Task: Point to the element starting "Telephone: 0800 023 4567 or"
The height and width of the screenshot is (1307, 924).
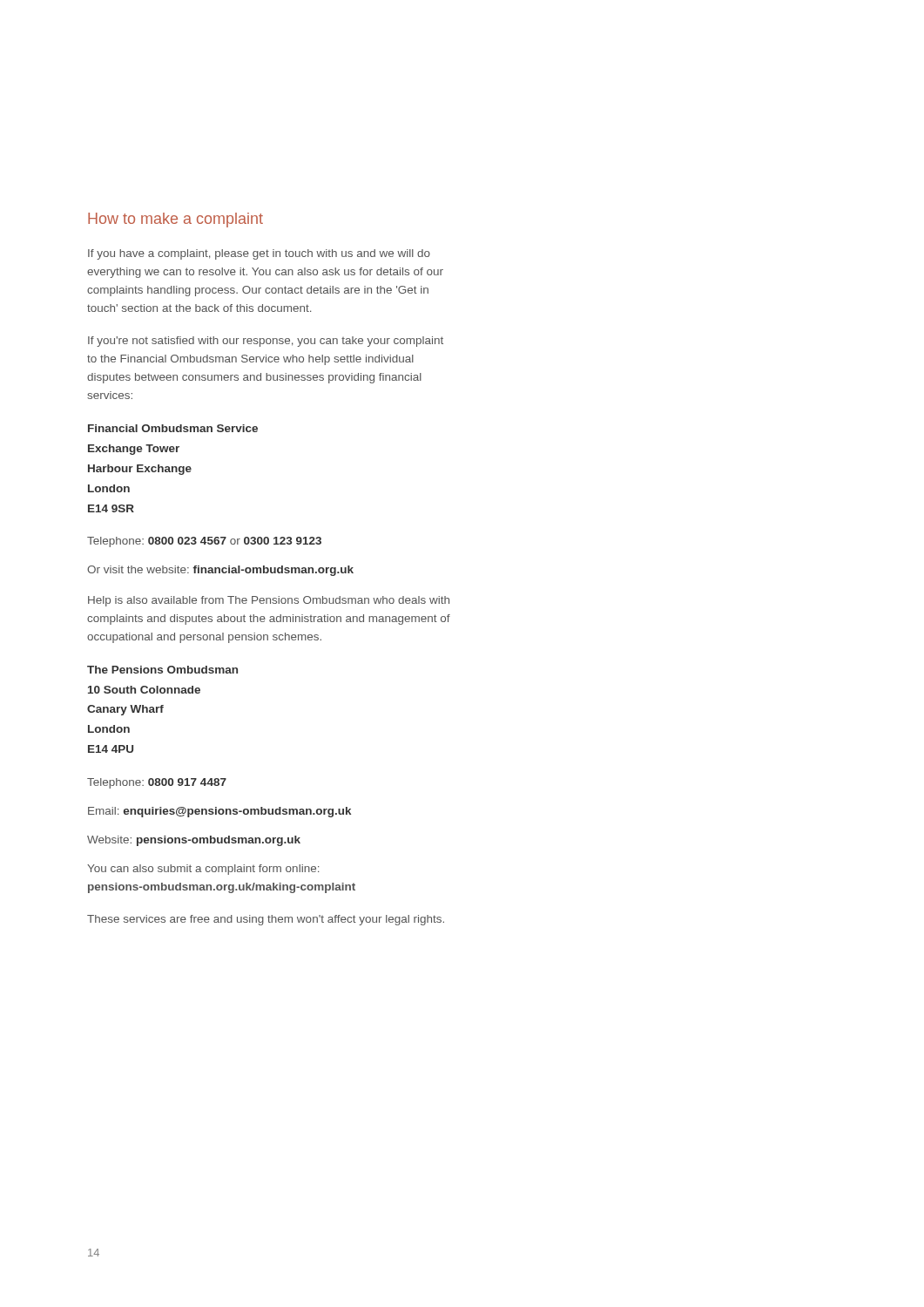Action: [x=270, y=542]
